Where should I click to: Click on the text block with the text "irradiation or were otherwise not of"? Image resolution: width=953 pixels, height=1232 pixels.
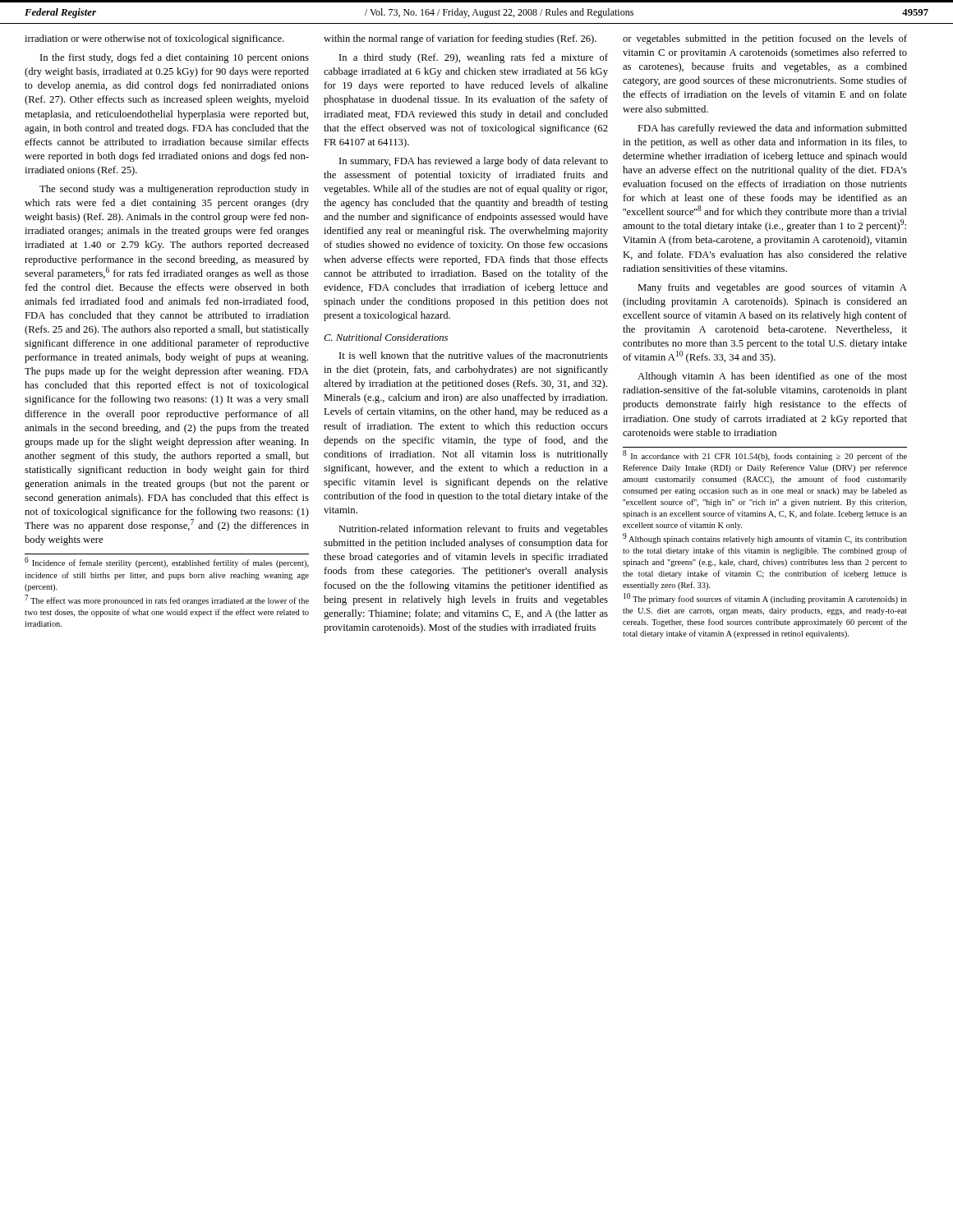tap(167, 290)
